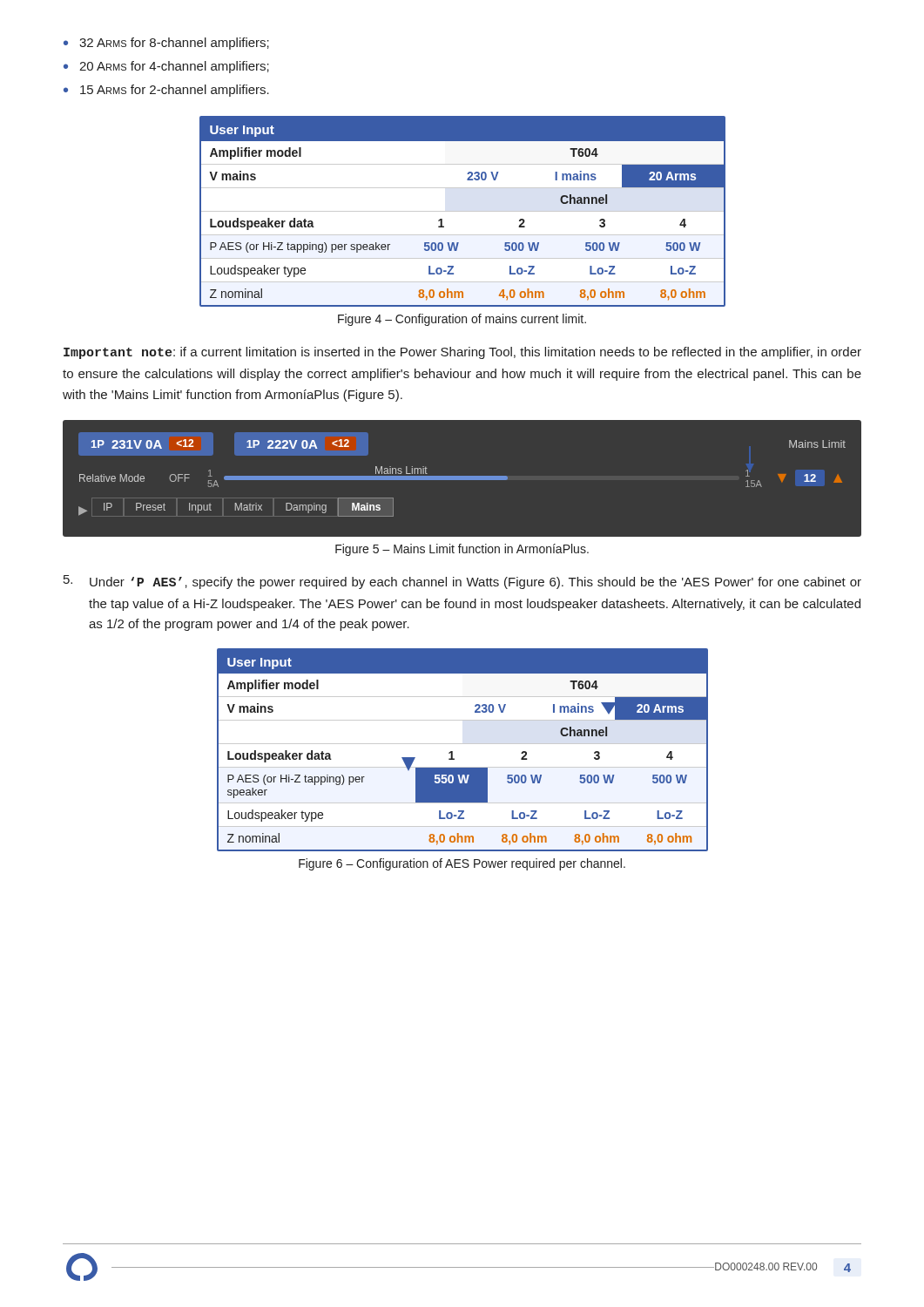The width and height of the screenshot is (924, 1307).
Task: Click on the list item containing "5. Under ‘P AES’, specify the"
Action: tap(462, 603)
